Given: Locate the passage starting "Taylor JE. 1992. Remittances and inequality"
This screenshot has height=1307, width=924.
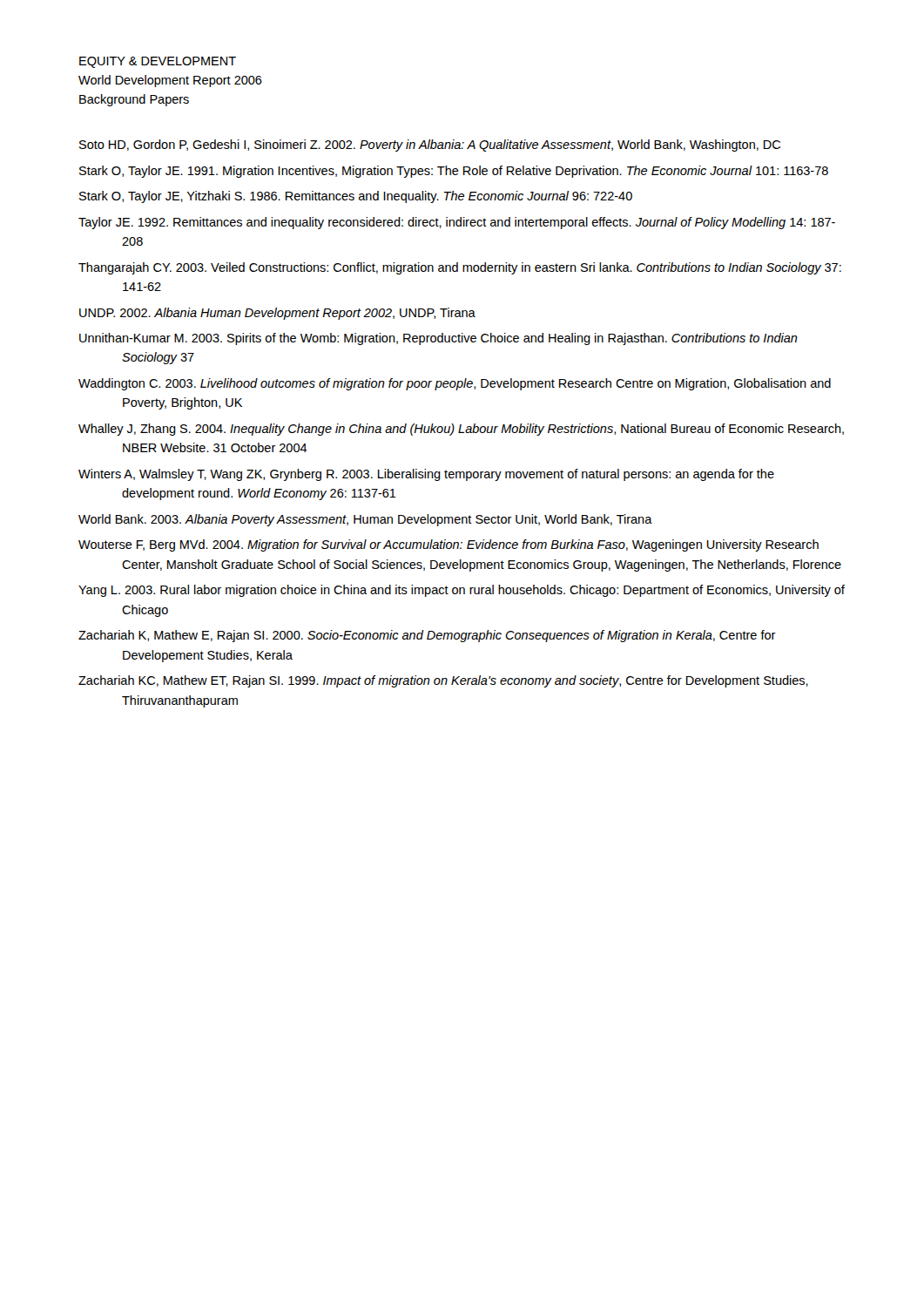Looking at the screenshot, I should [x=457, y=232].
